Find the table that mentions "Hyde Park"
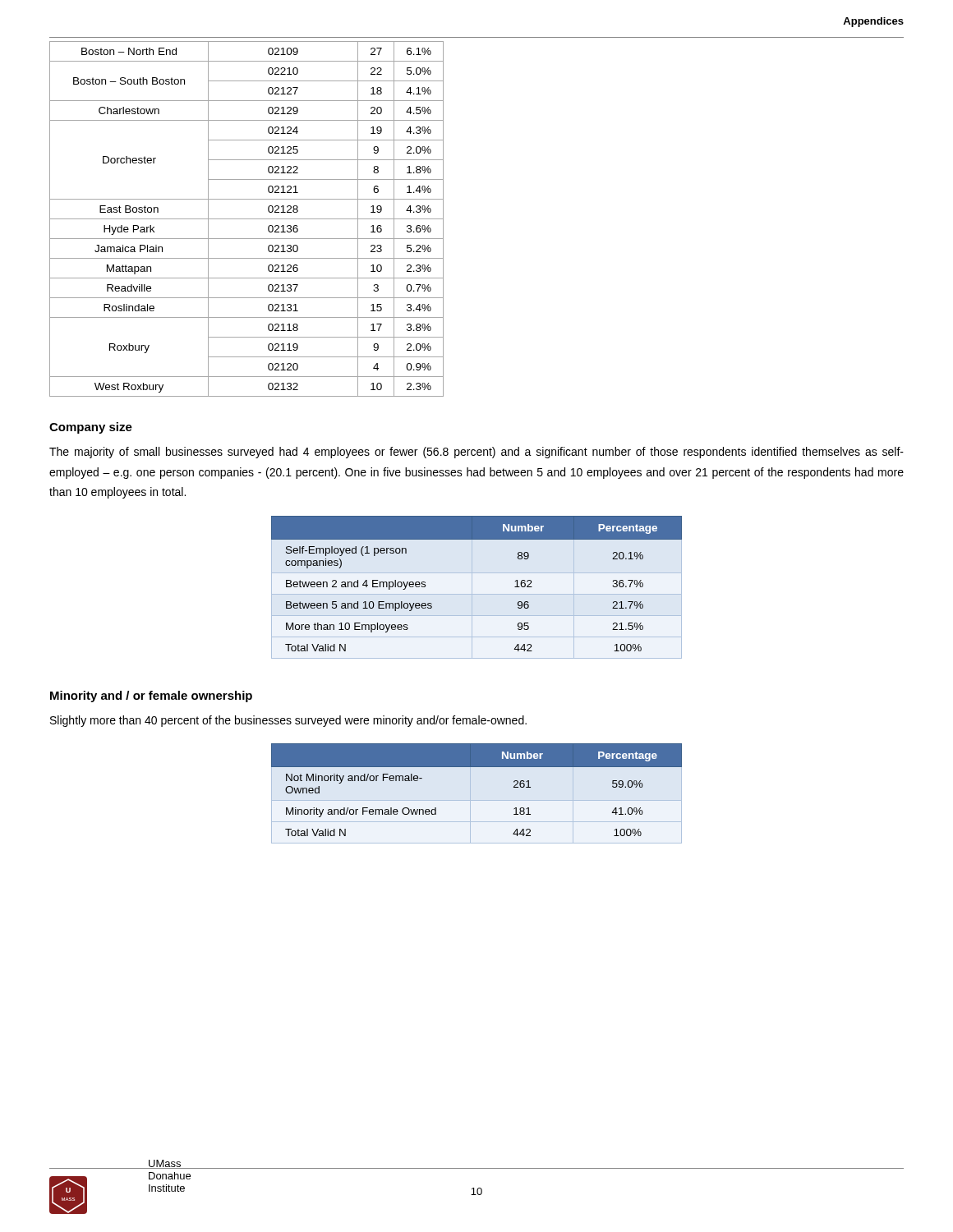The height and width of the screenshot is (1232, 953). click(246, 219)
